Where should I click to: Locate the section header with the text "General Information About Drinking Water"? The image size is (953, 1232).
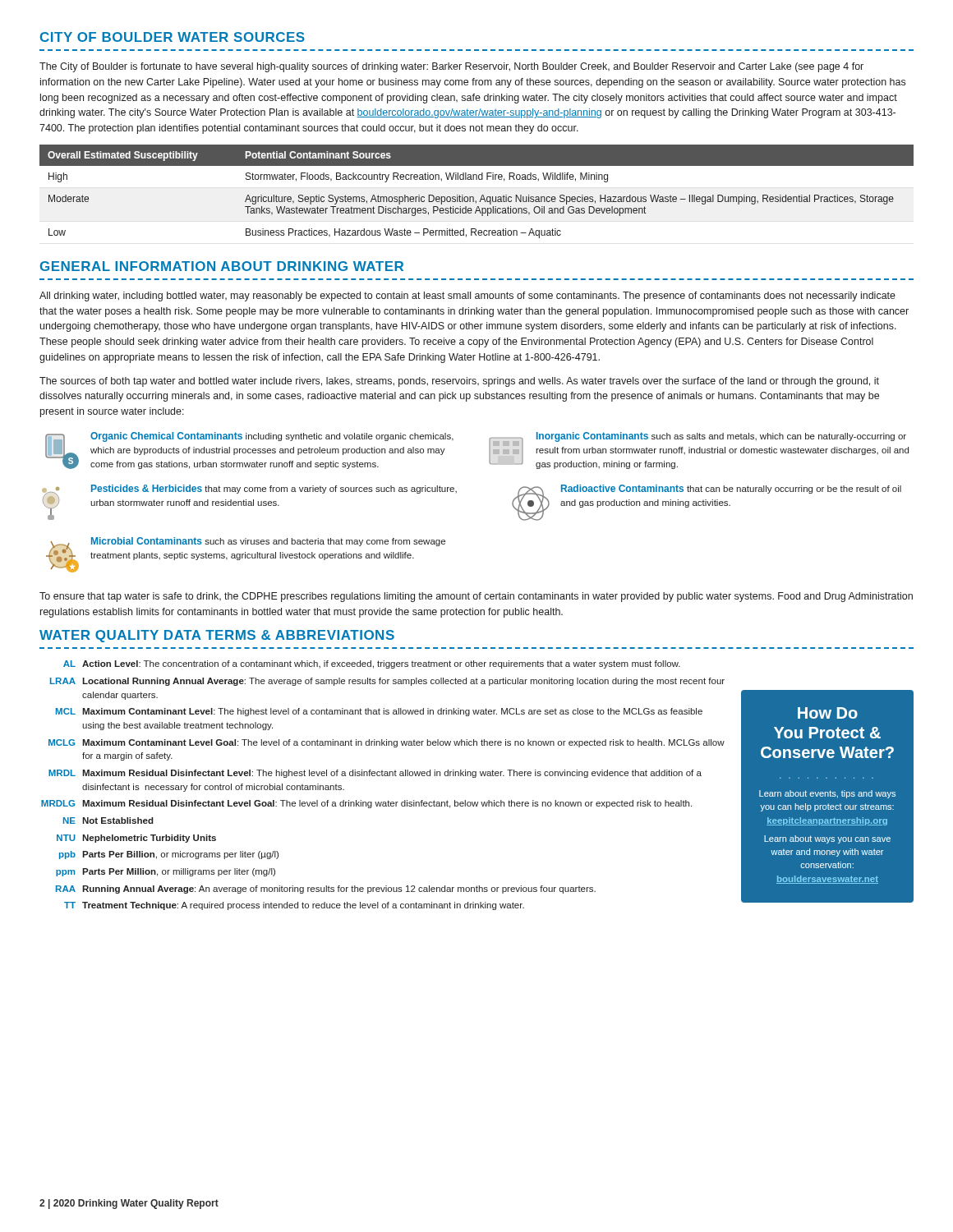pos(476,269)
